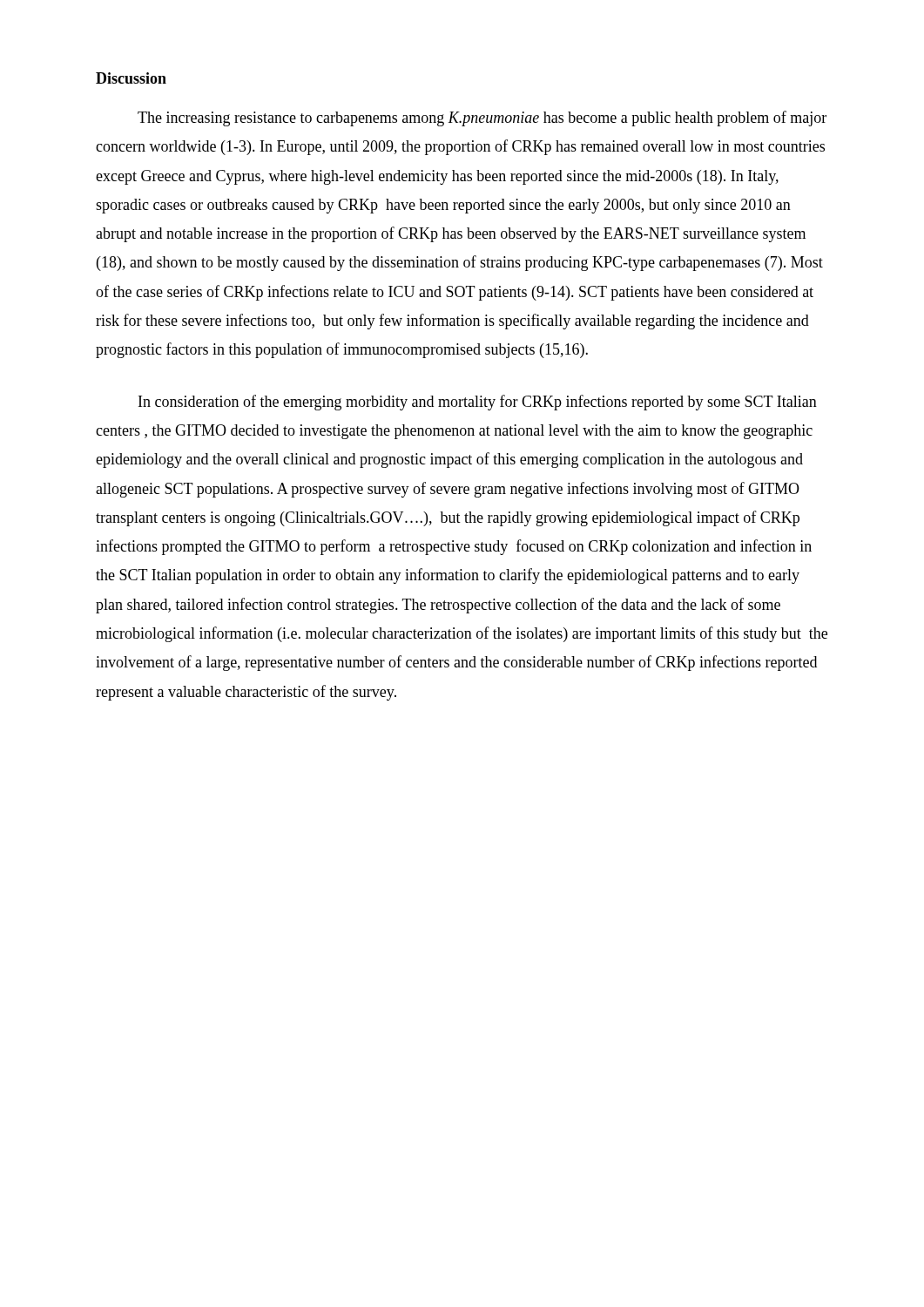Find the block on this page that starts "The increasing resistance to carbapenems among K.pneumoniae has"
The width and height of the screenshot is (924, 1307).
click(461, 234)
